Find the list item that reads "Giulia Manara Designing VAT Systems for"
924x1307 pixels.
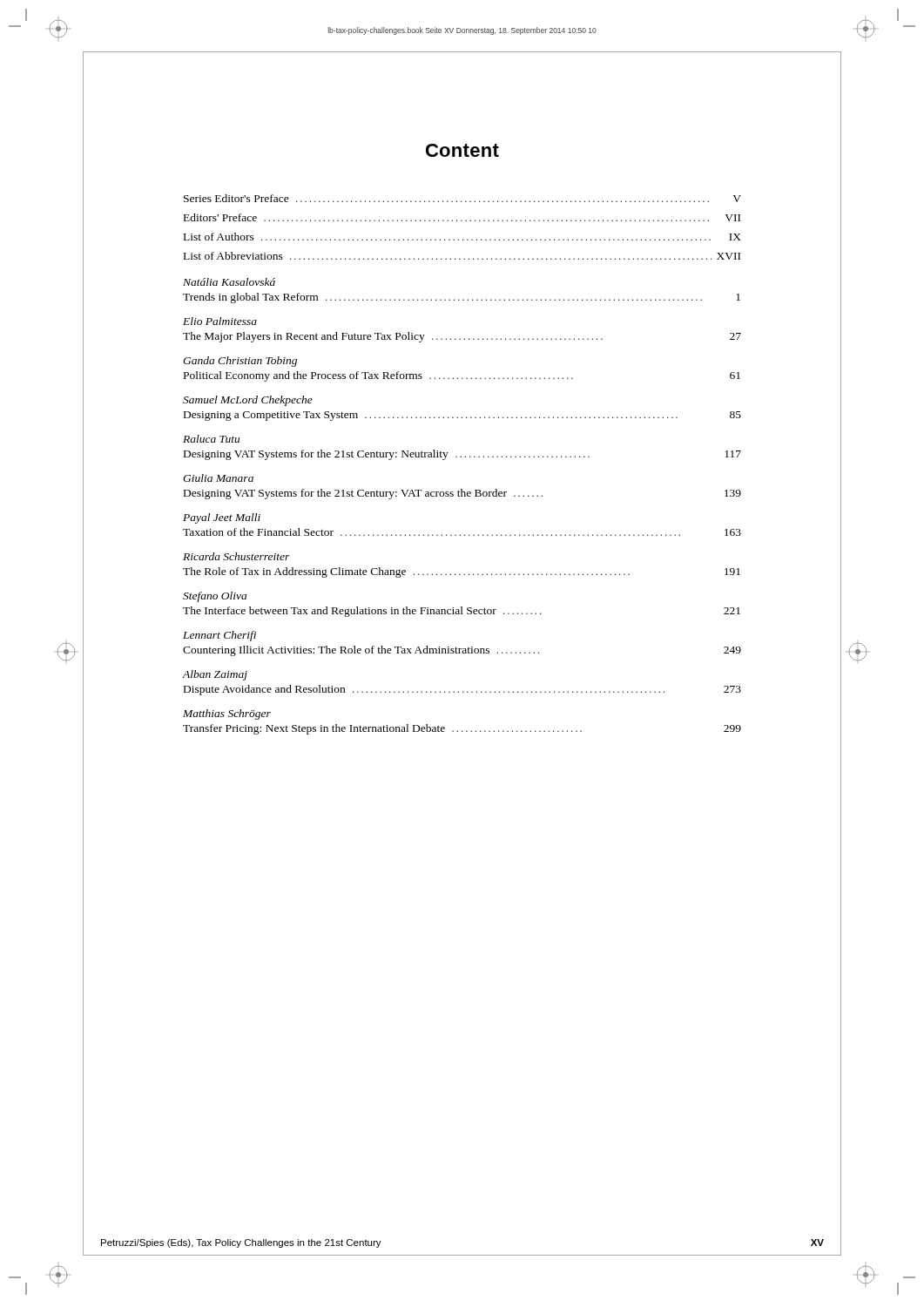tap(462, 486)
